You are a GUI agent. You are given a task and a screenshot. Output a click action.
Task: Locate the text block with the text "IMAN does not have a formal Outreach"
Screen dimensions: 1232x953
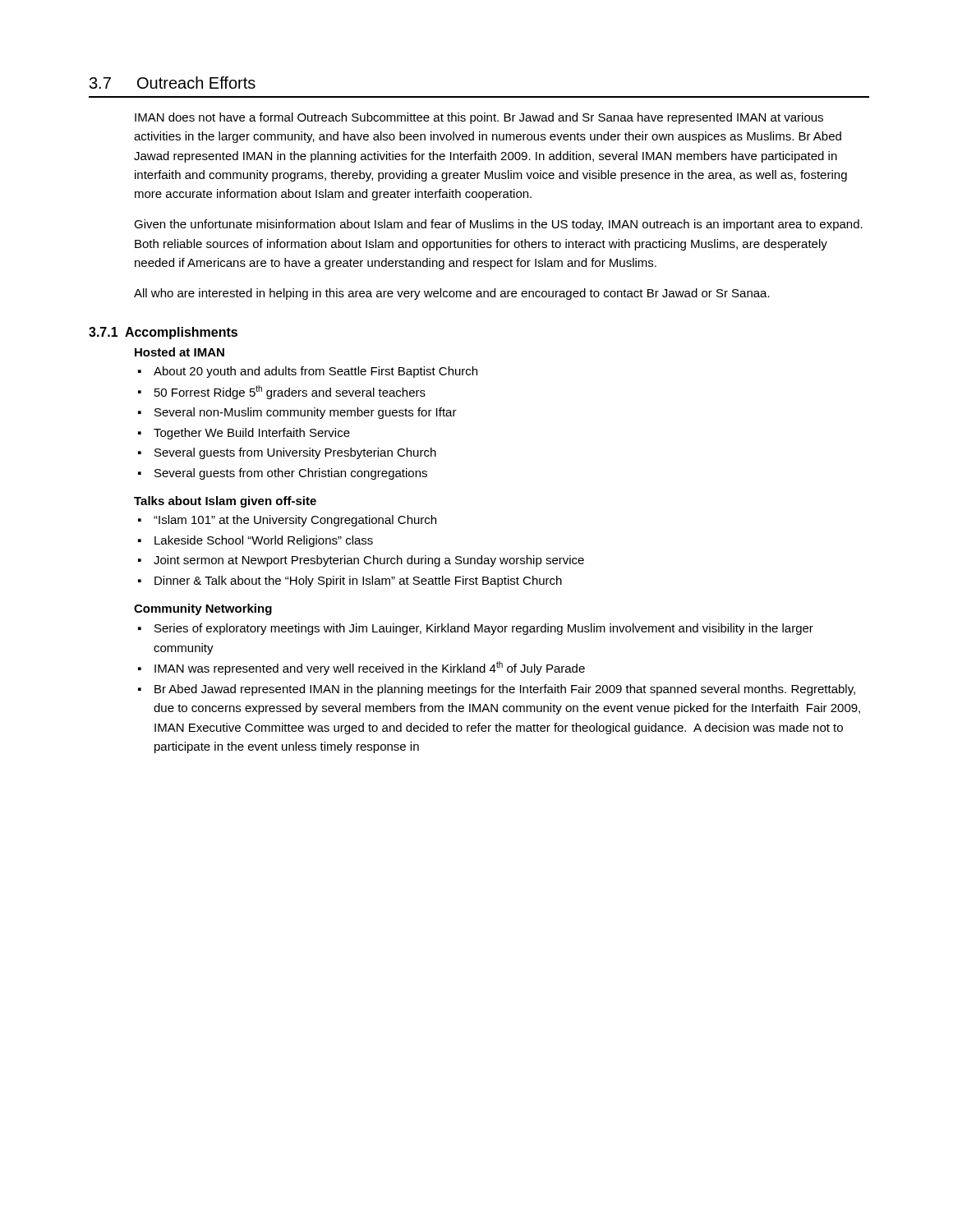[x=491, y=155]
